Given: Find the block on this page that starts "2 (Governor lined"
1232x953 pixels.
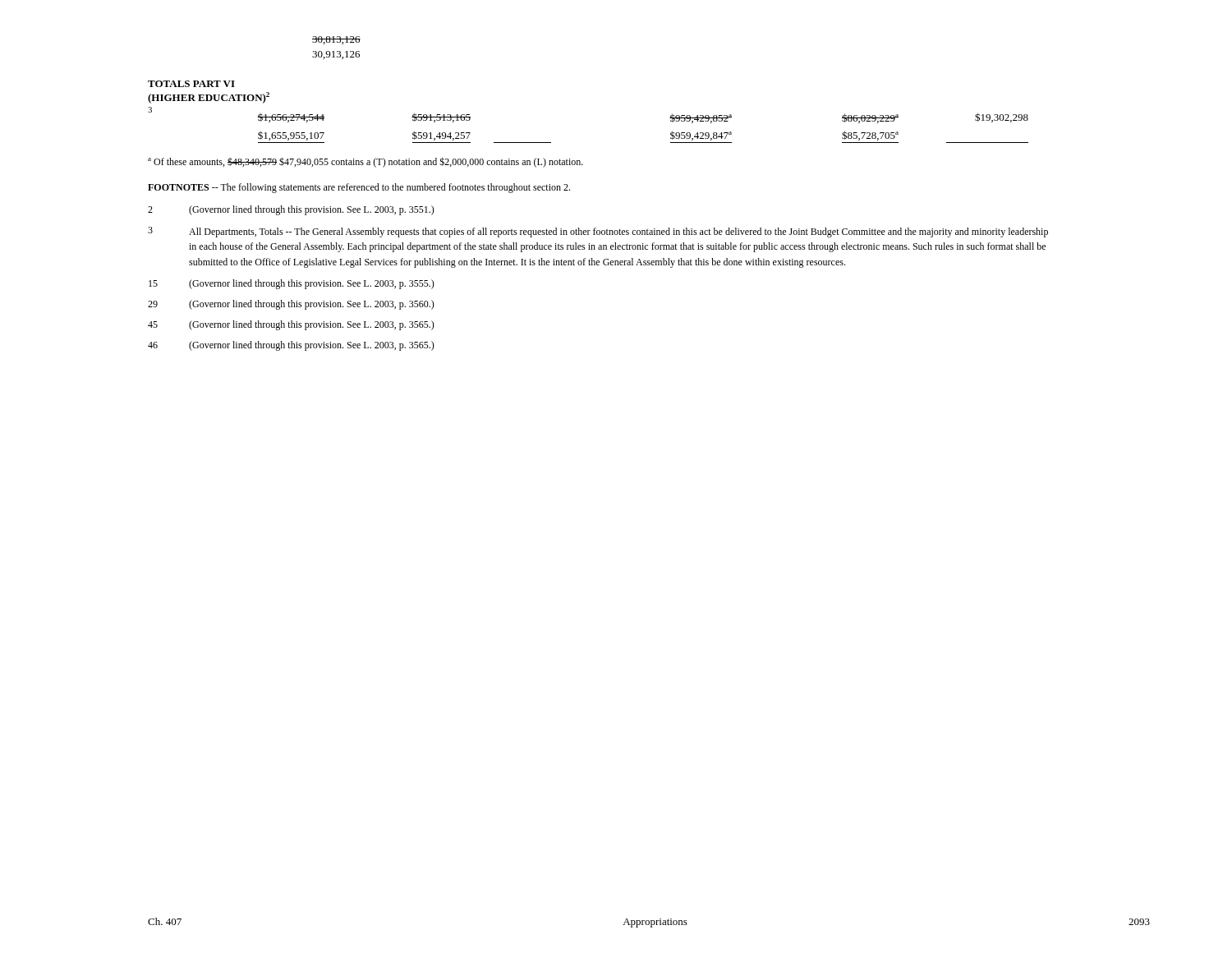Looking at the screenshot, I should point(291,210).
